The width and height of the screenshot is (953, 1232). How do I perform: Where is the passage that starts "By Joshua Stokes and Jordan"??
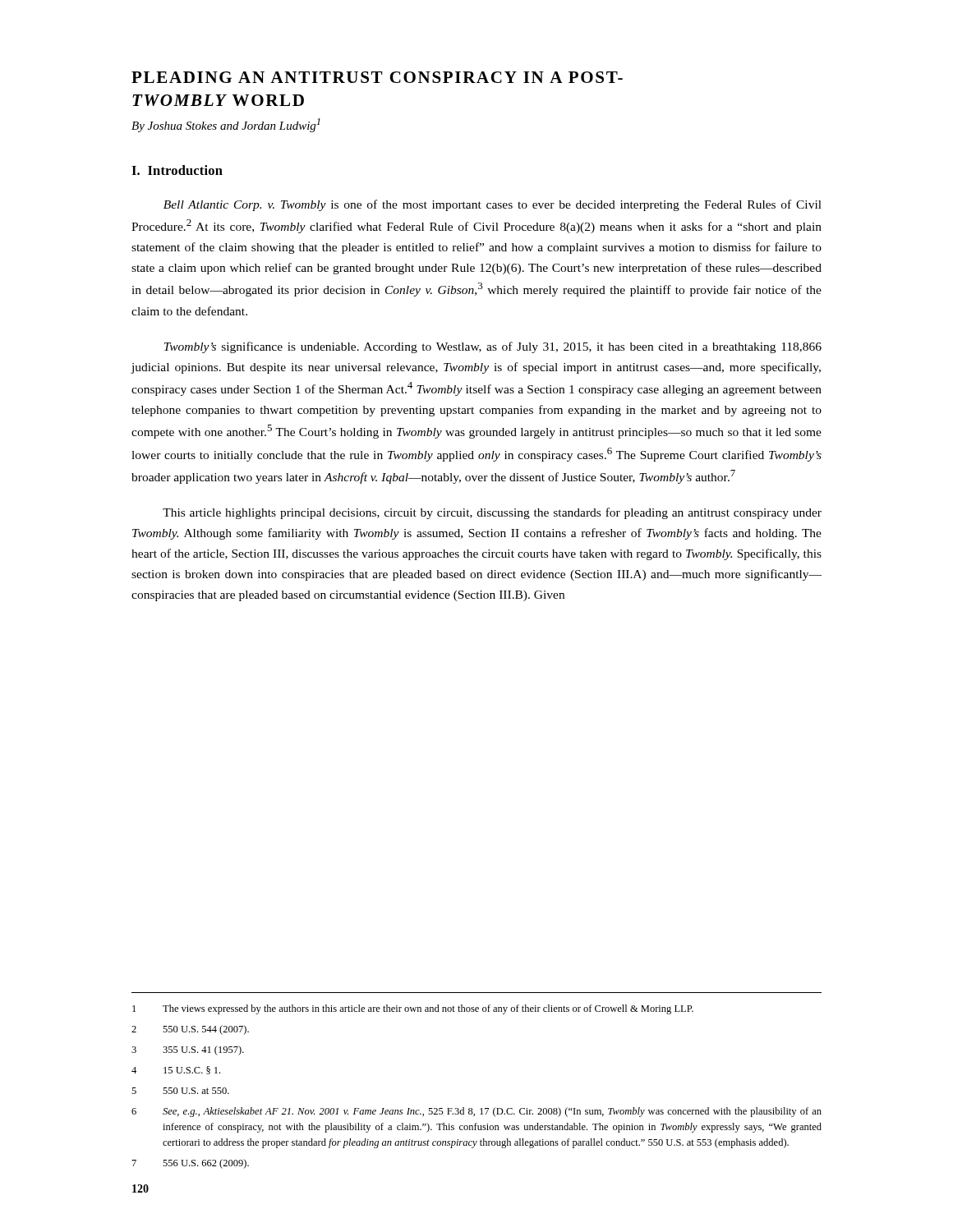tap(226, 125)
